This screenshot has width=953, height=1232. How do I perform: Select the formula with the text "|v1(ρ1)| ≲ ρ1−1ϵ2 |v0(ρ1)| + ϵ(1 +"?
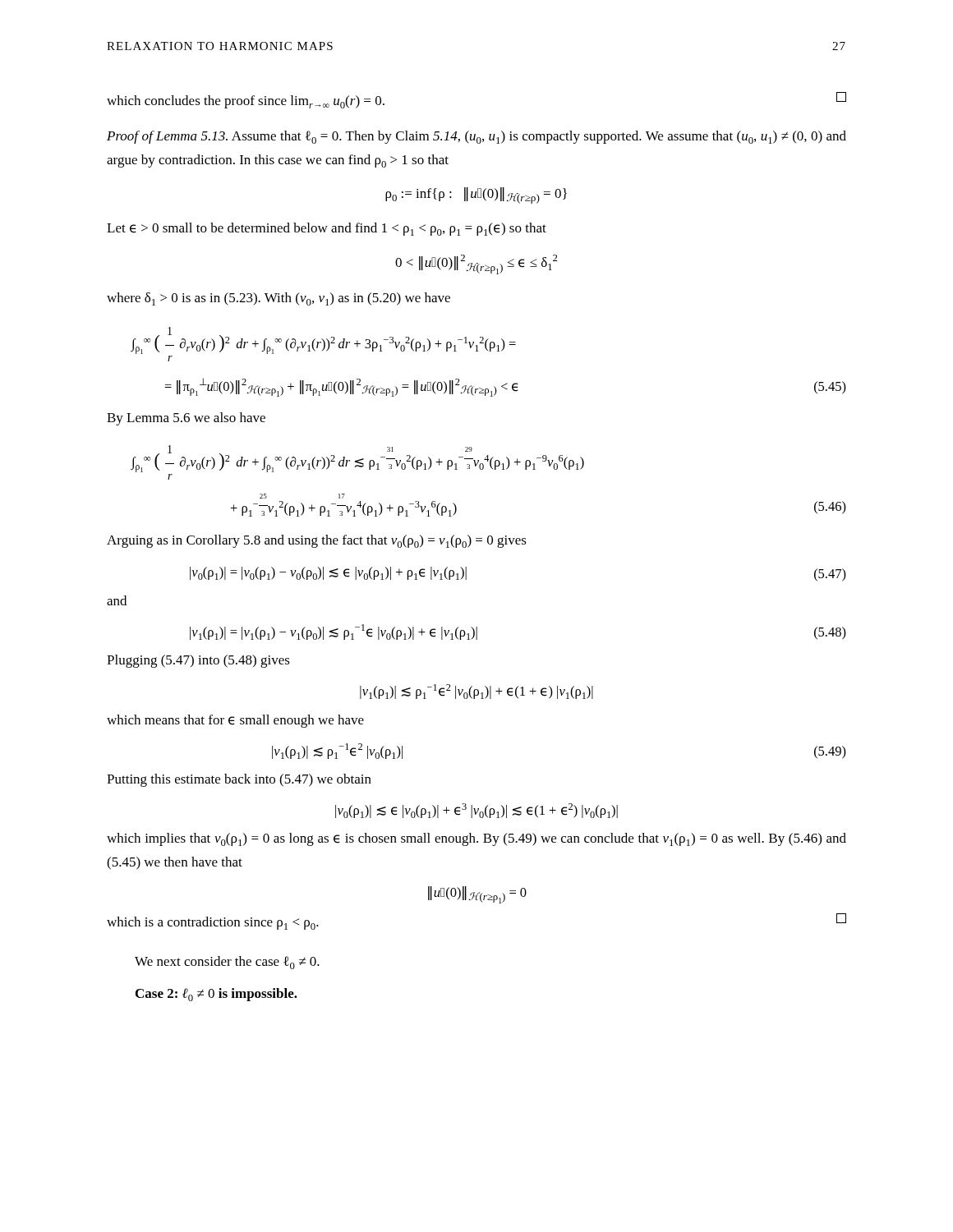pyautogui.click(x=476, y=692)
